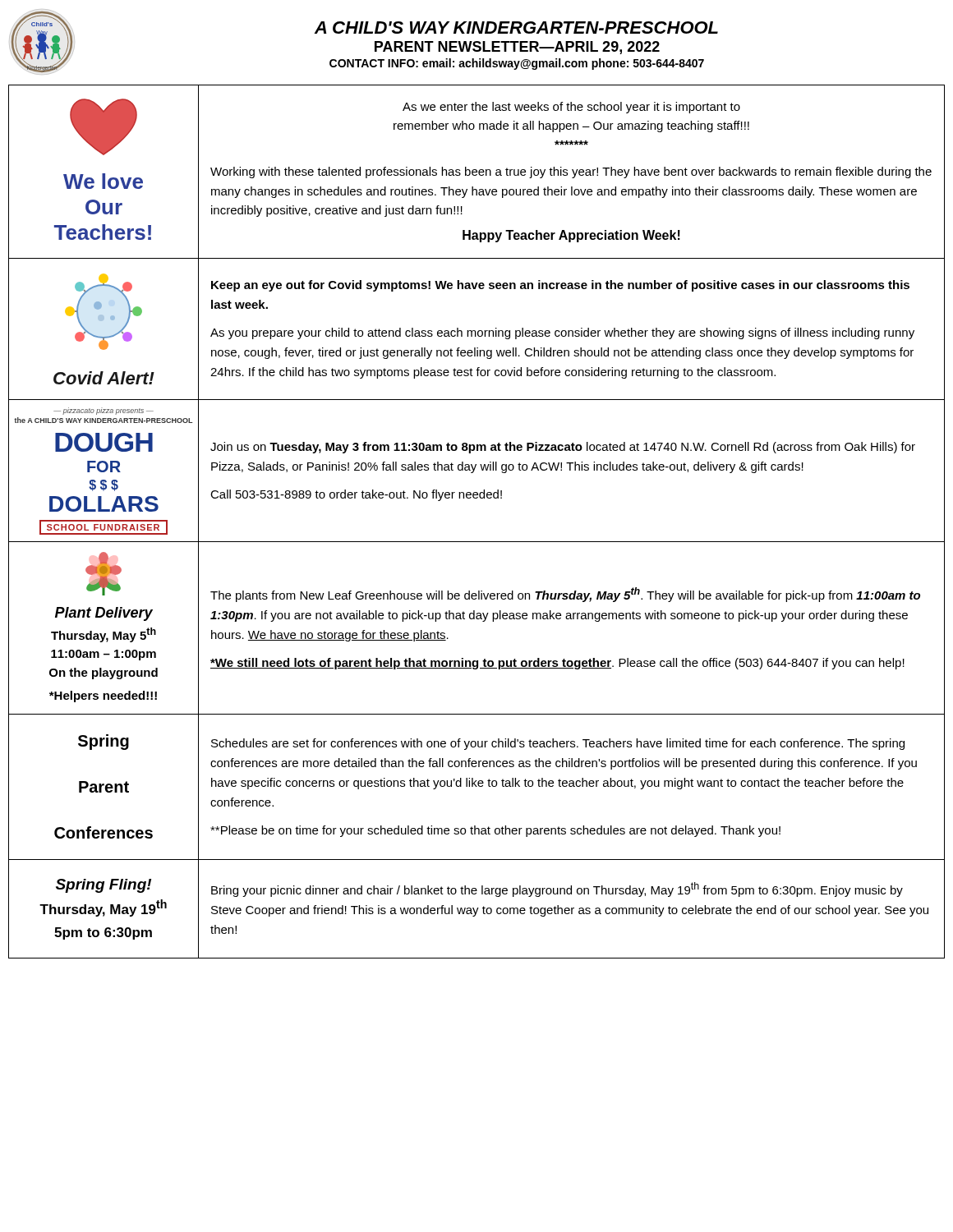
Task: Find the text block starting "Covid Alert!"
Action: pos(103,378)
